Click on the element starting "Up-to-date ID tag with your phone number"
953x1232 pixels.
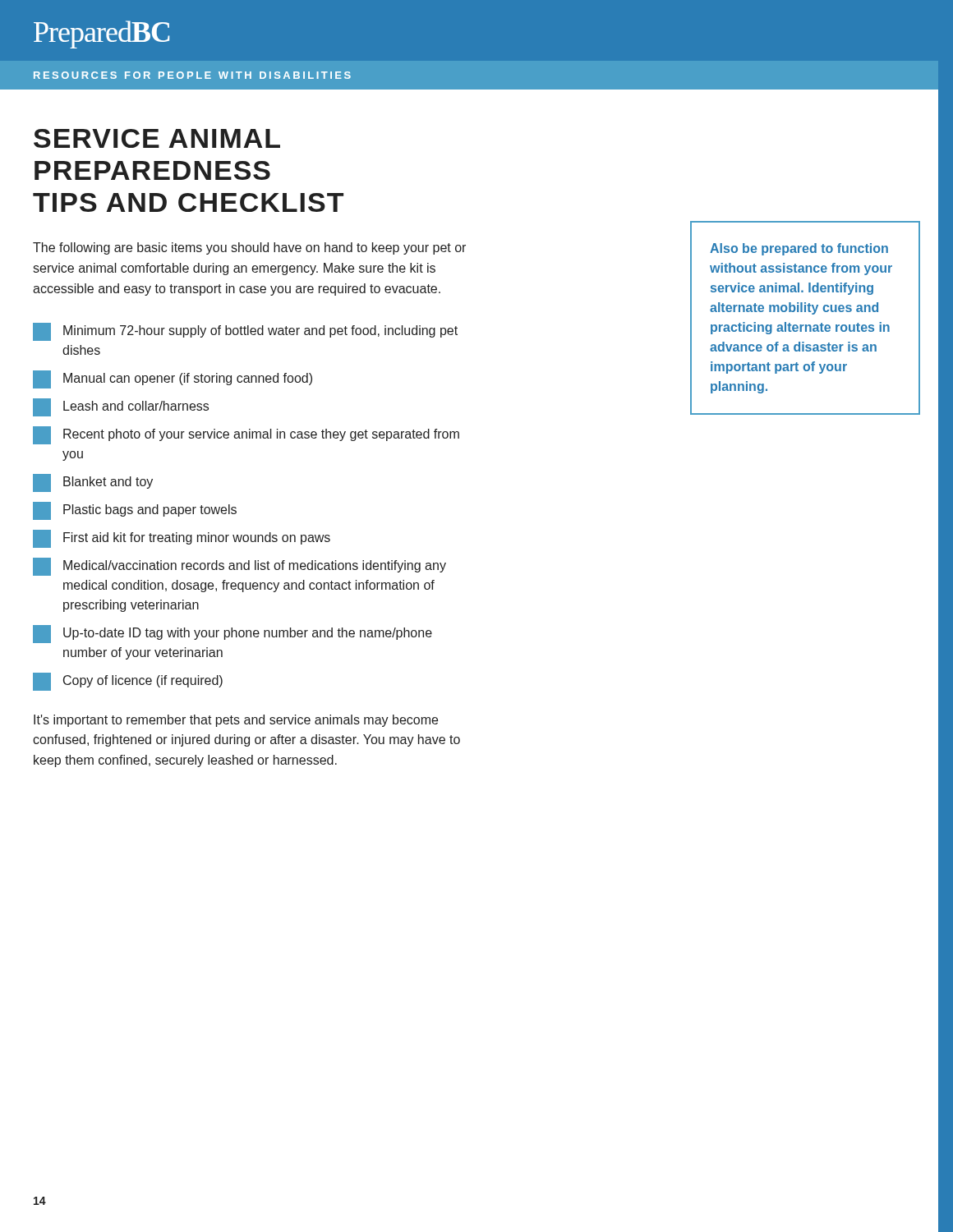point(255,643)
